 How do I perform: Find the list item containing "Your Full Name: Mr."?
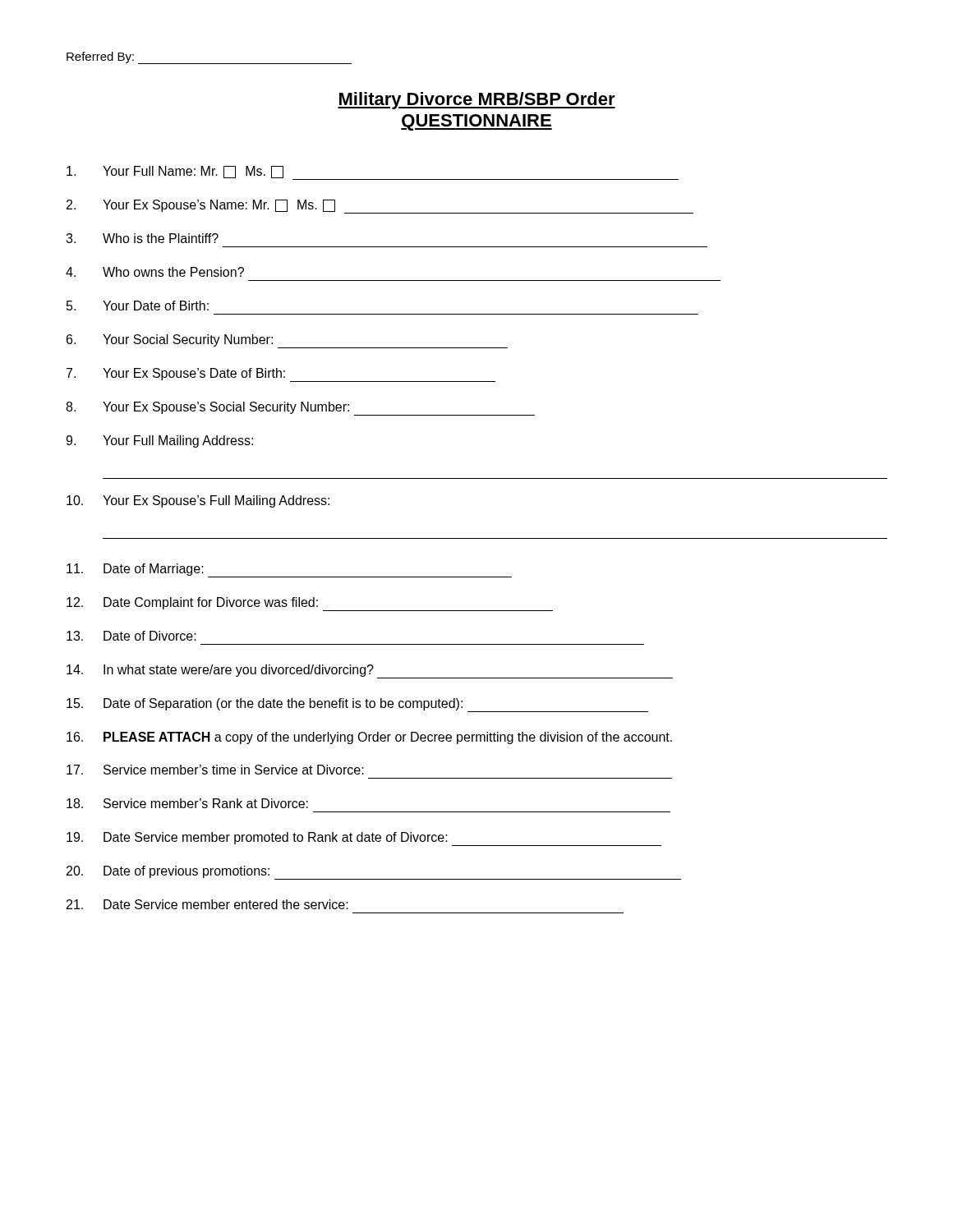tap(476, 172)
